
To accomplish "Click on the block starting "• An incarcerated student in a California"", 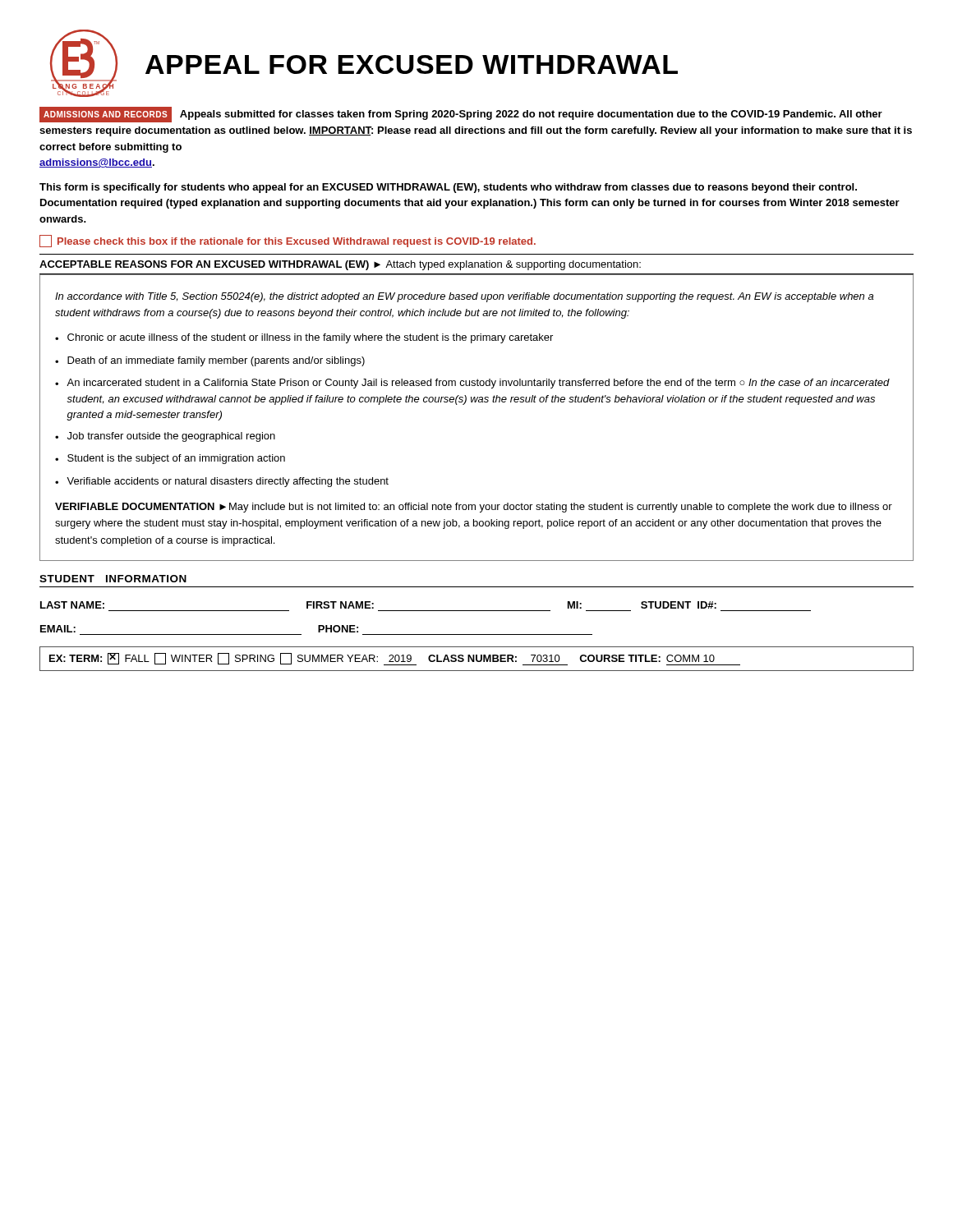I will (476, 399).
